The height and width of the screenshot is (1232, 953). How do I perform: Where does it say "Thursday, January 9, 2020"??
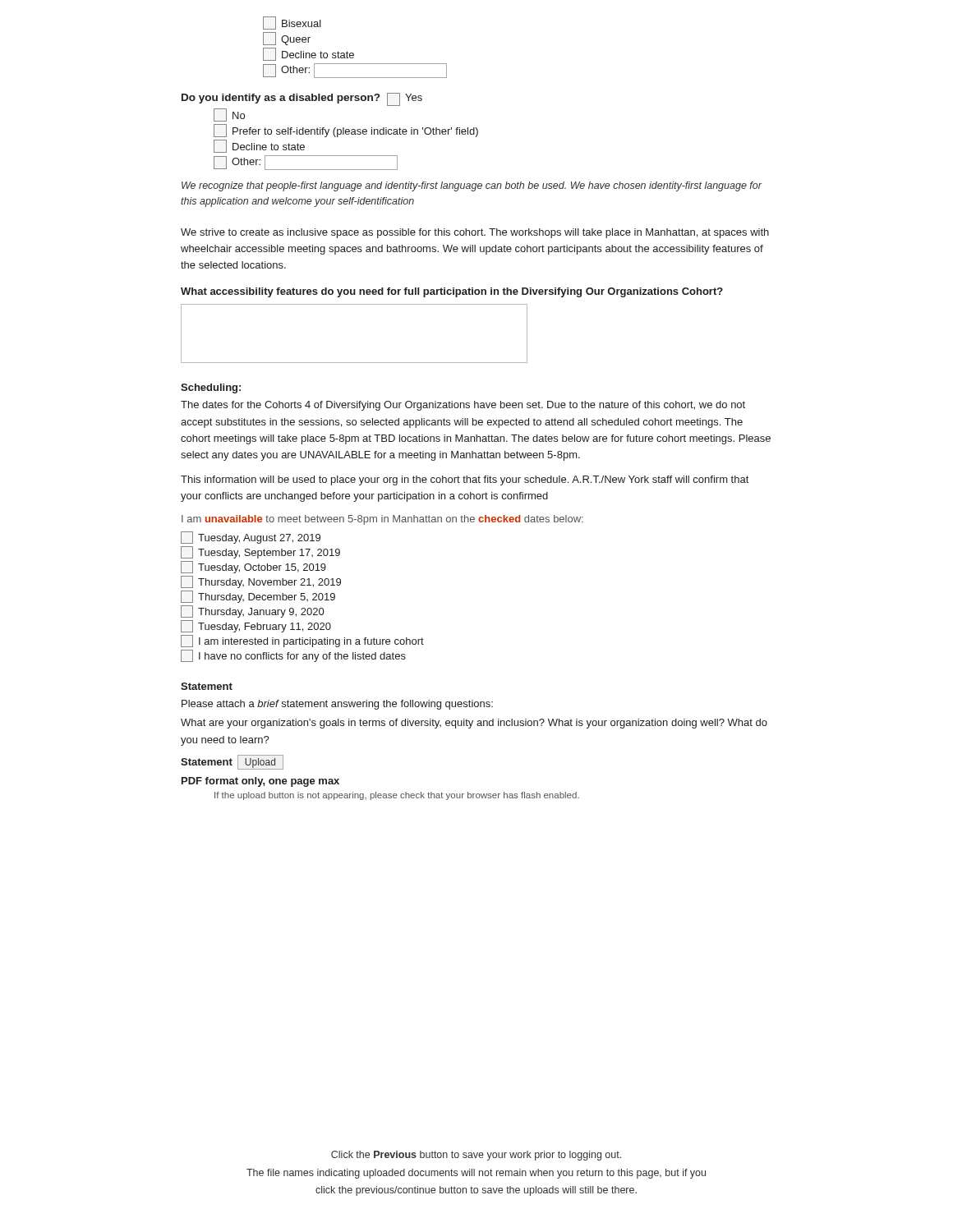click(252, 612)
